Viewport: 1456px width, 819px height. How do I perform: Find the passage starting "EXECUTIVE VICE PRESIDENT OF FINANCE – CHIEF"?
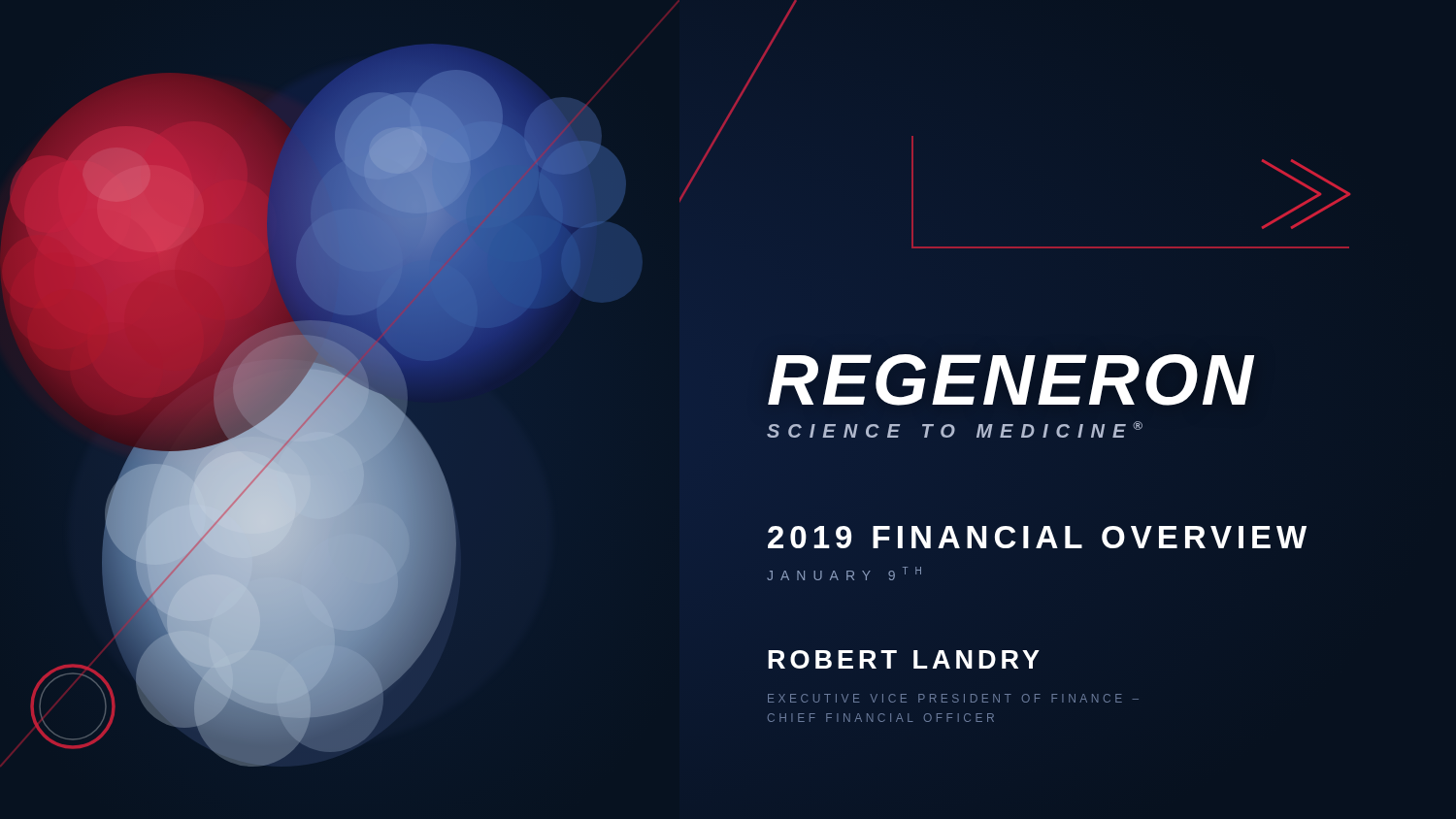click(x=1097, y=709)
